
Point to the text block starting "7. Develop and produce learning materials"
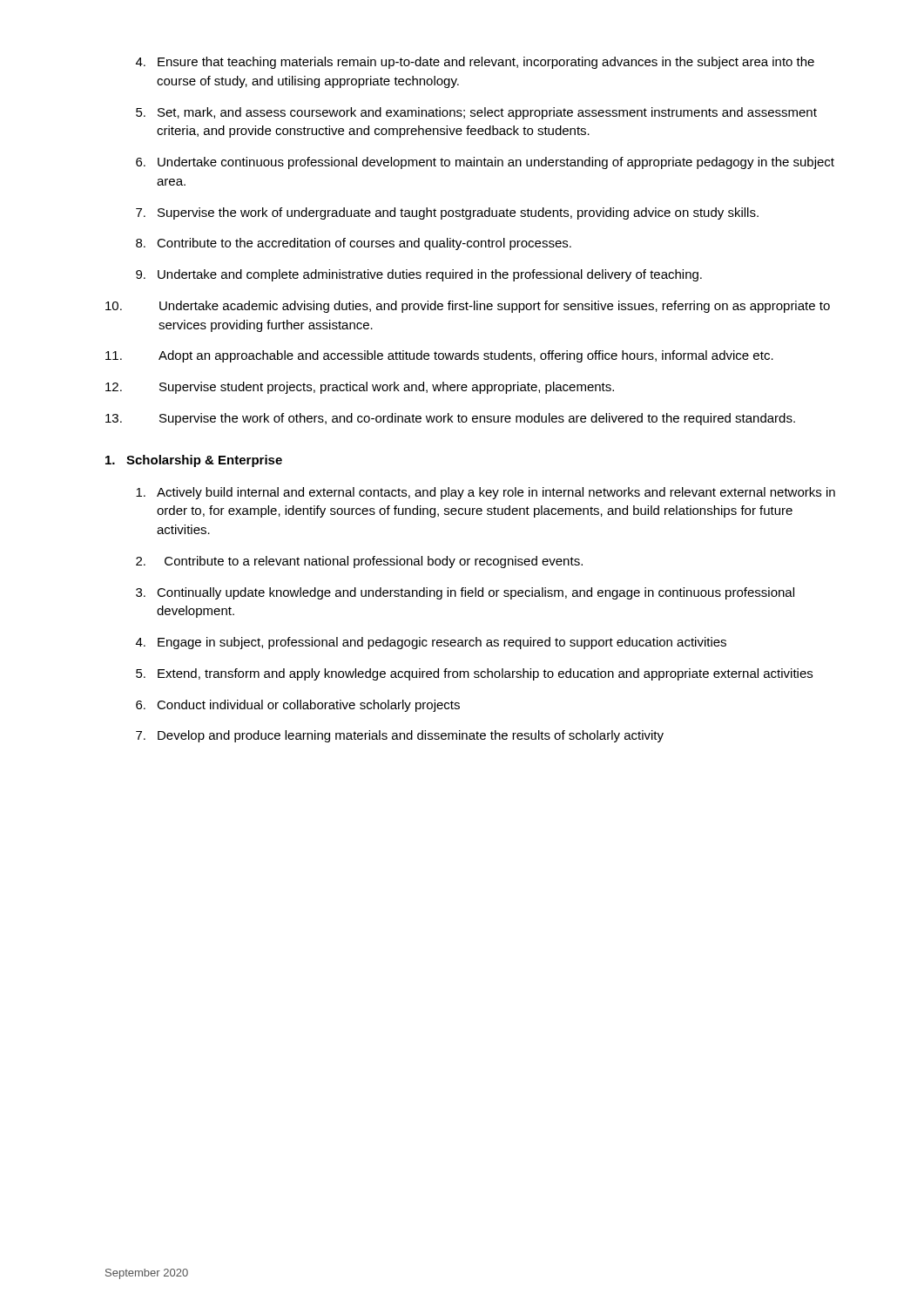[x=471, y=736]
